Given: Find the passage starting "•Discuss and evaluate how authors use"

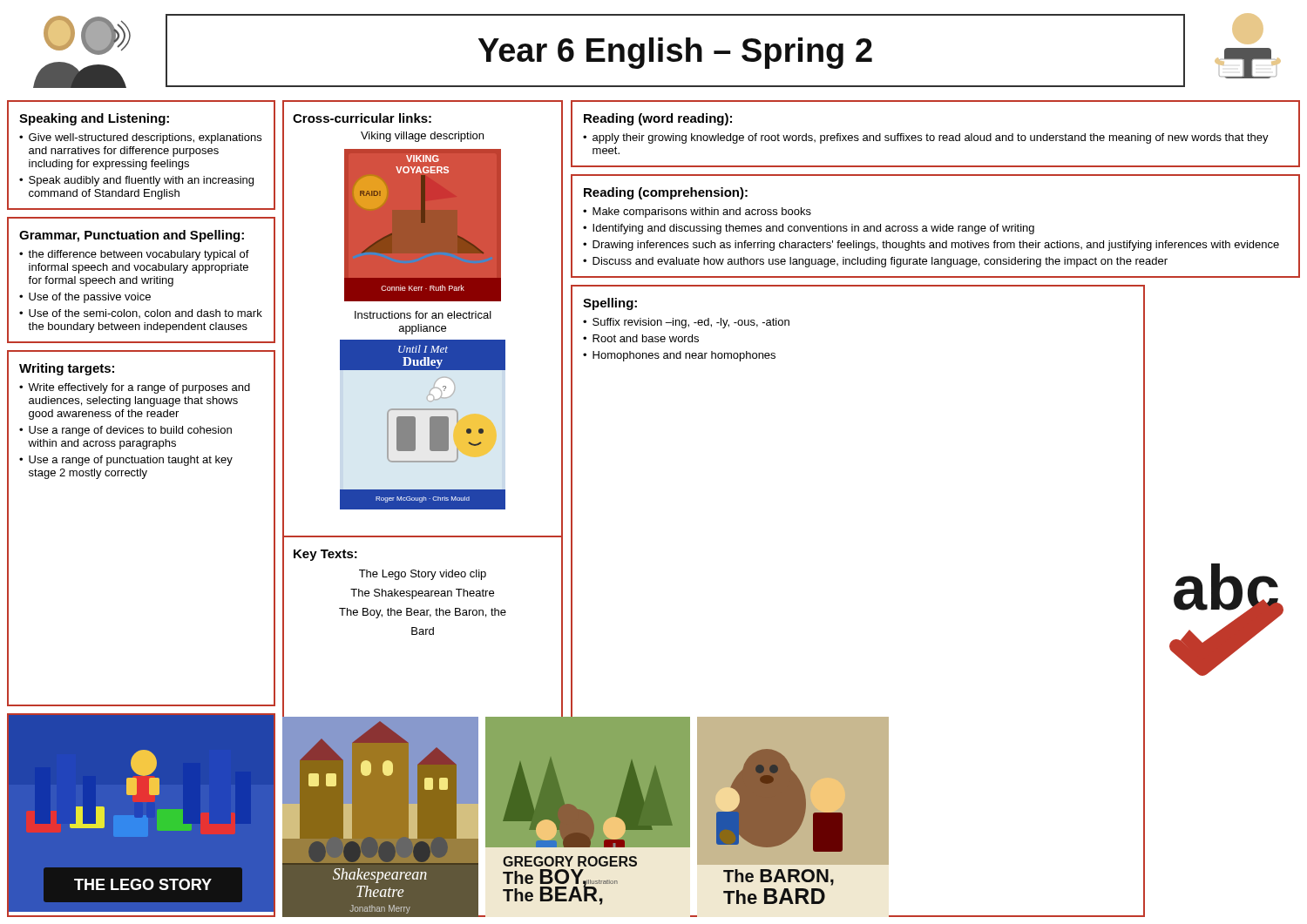Looking at the screenshot, I should tap(875, 261).
